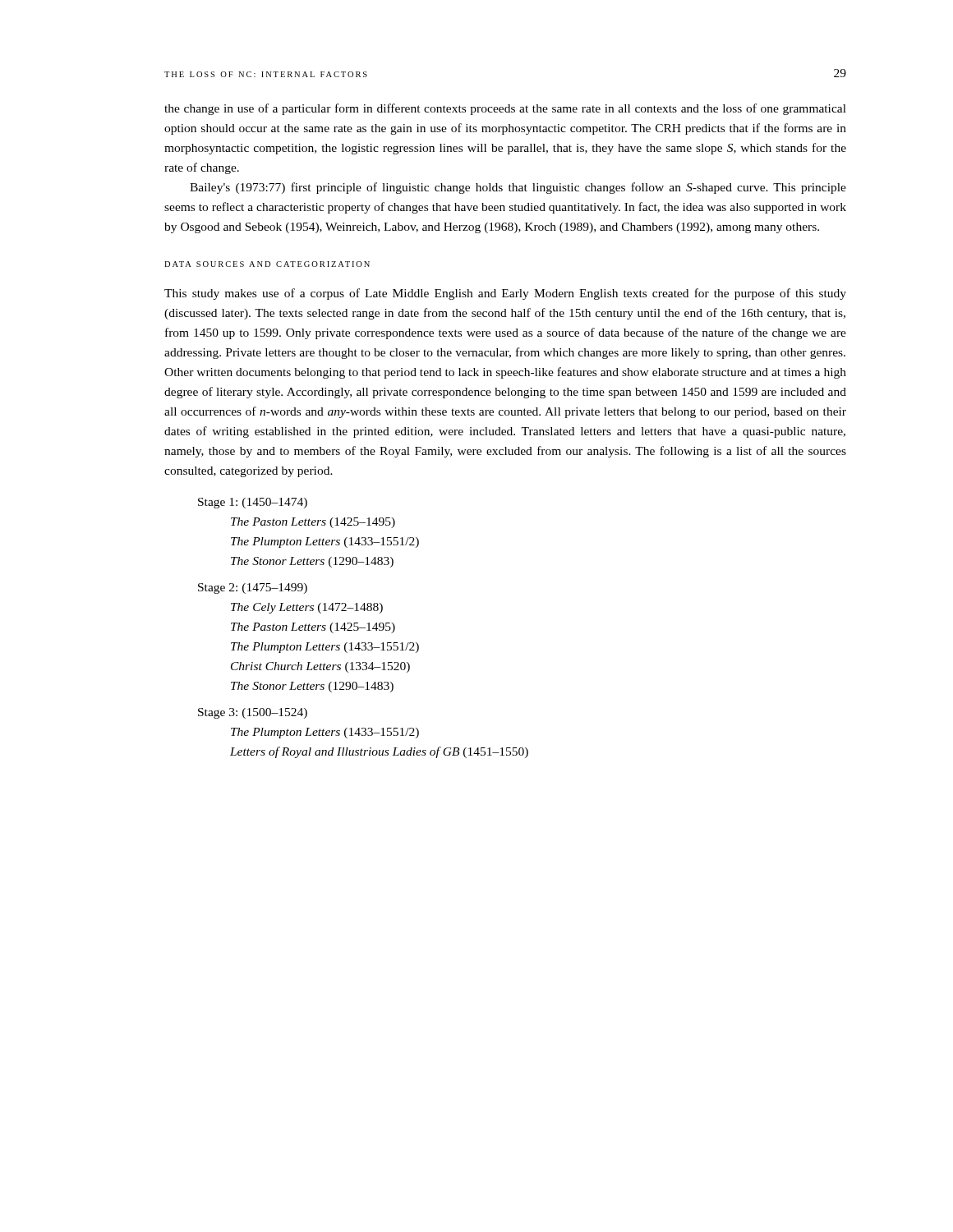The width and height of the screenshot is (953, 1232).
Task: Point to "data sources and categorization"
Action: pos(268,264)
